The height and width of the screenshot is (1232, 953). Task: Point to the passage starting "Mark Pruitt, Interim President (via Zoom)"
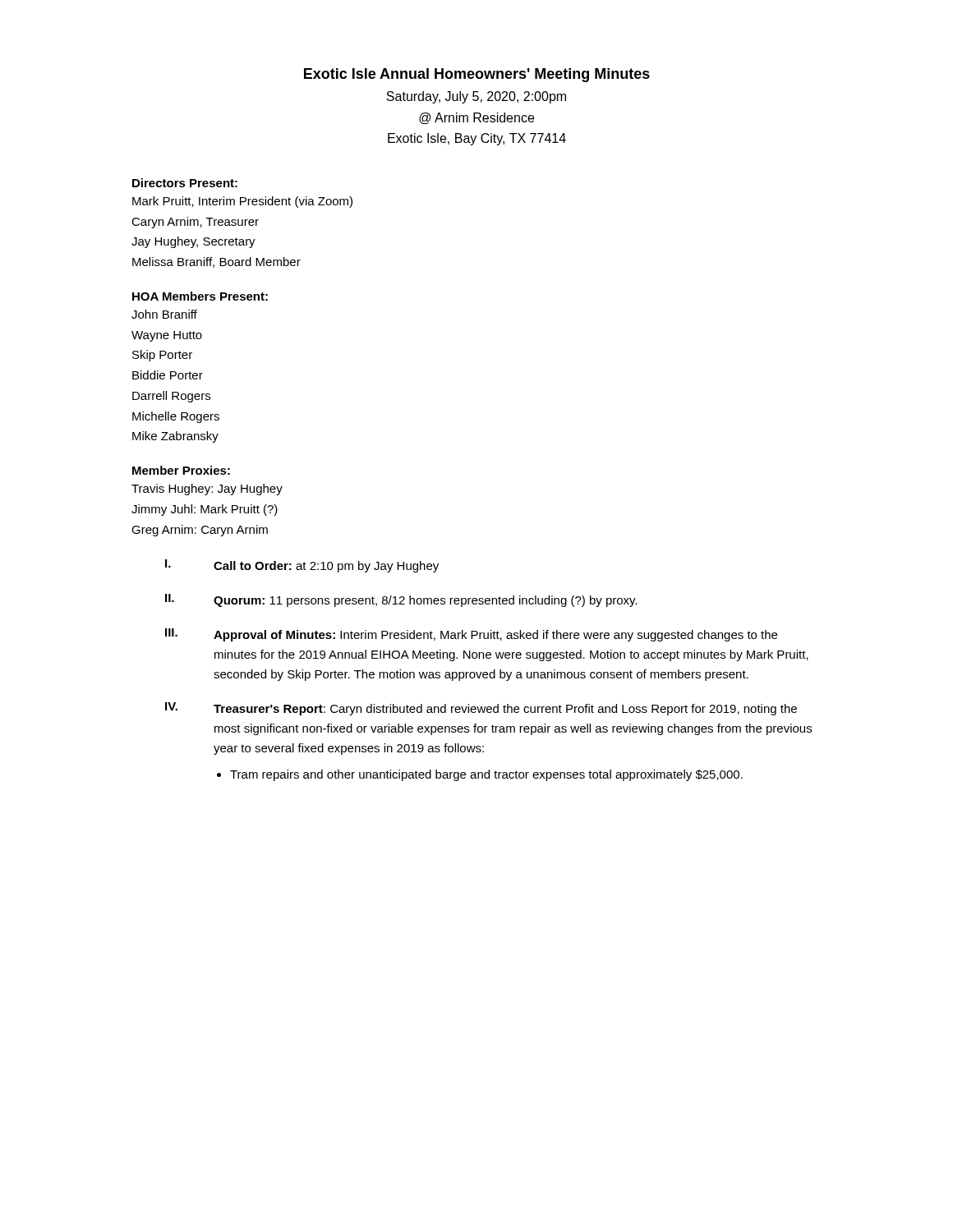pos(242,231)
